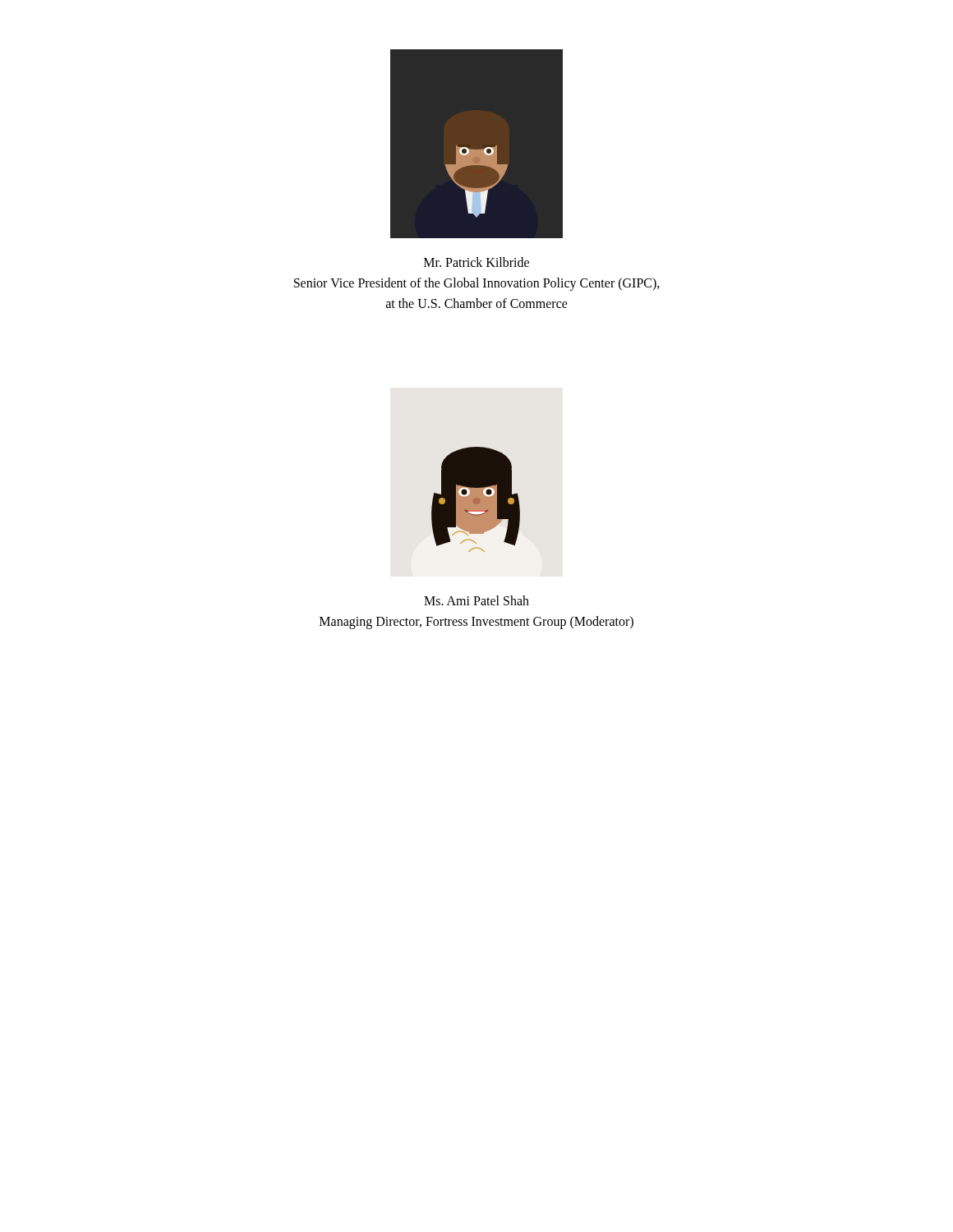Click on the text starting "Mr. Patrick Kilbride Senior Vice"
The image size is (953, 1232).
pyautogui.click(x=476, y=283)
